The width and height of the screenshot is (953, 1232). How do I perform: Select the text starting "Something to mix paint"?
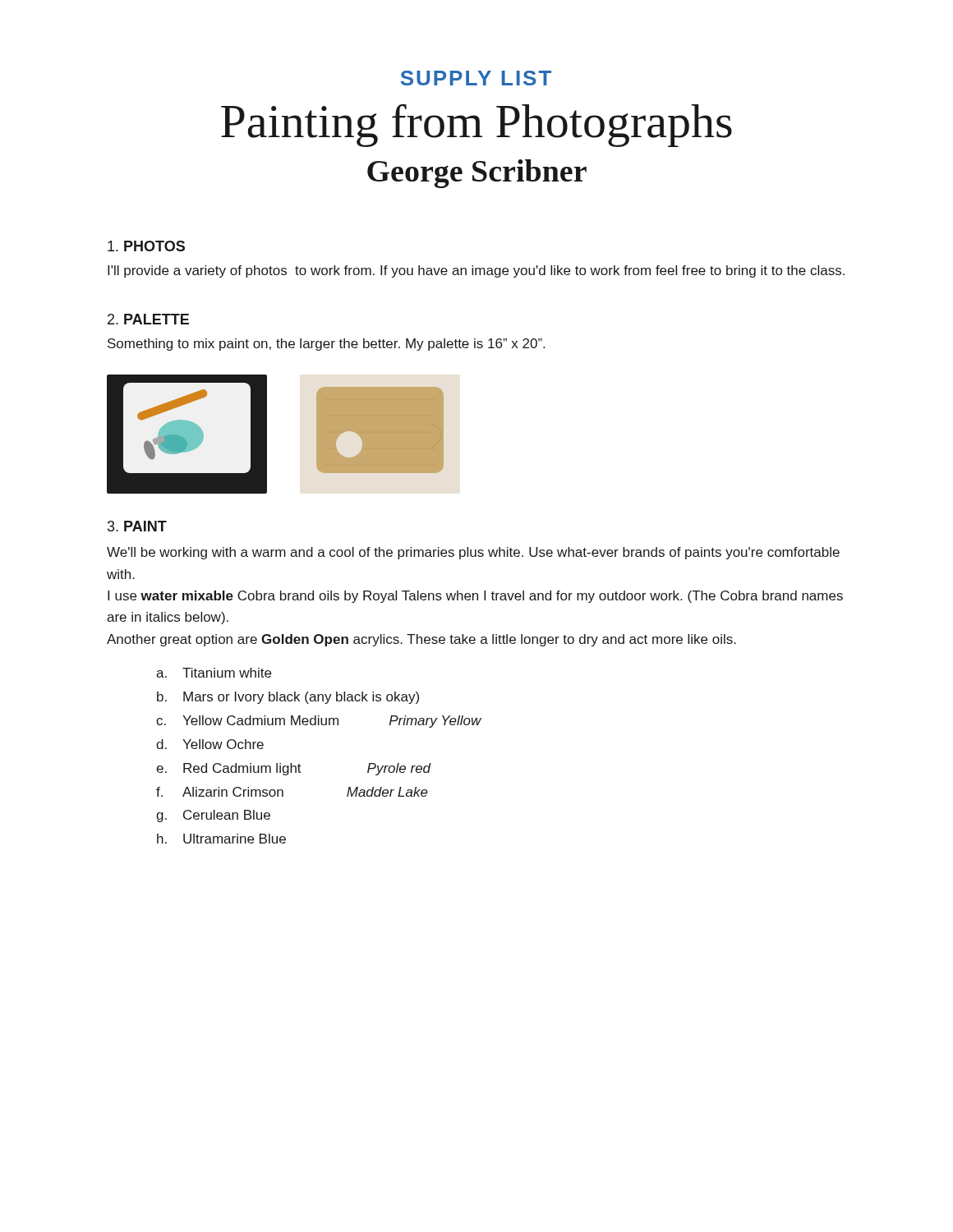pyautogui.click(x=326, y=344)
